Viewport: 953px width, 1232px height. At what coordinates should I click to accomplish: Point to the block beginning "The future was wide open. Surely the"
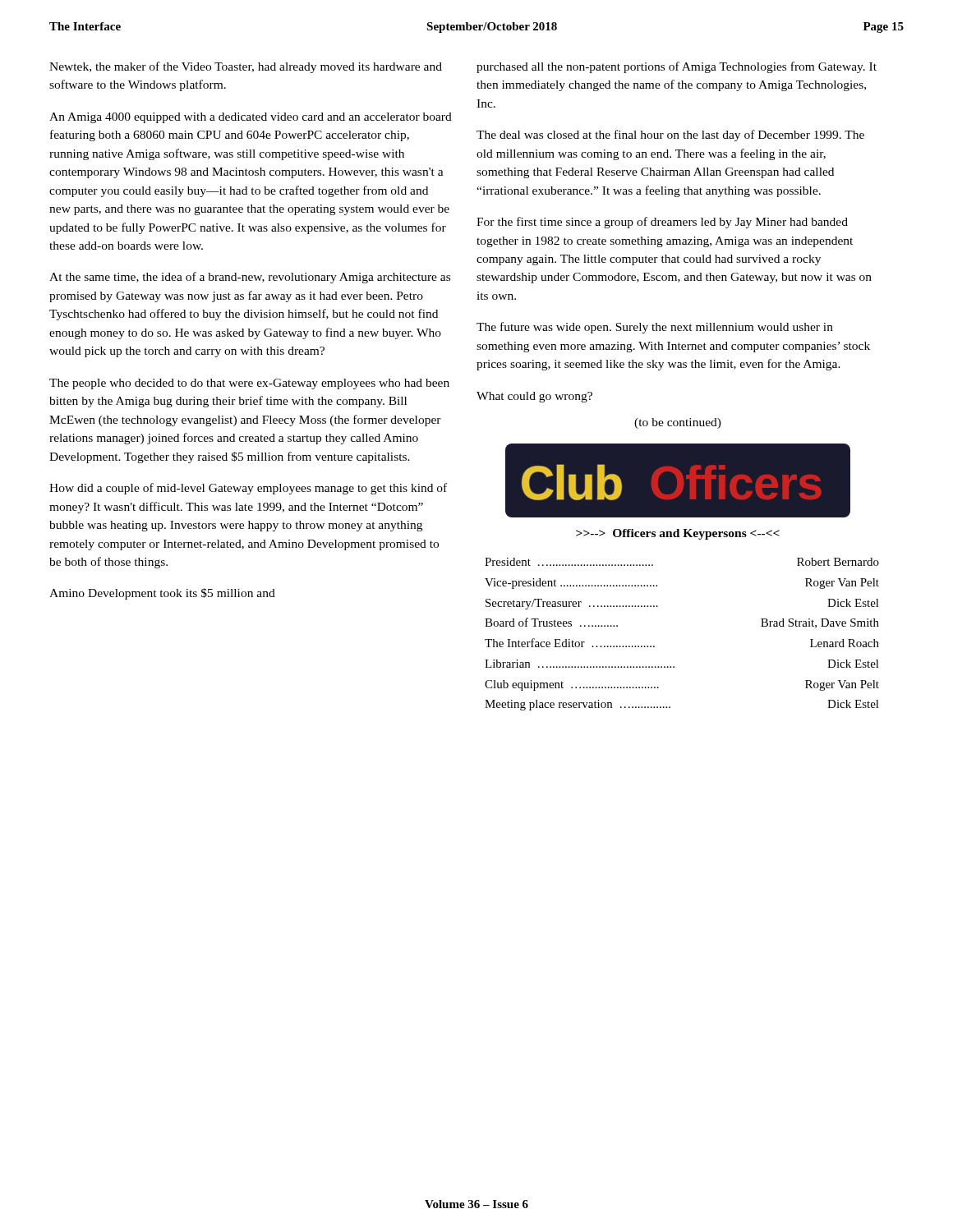click(x=673, y=345)
